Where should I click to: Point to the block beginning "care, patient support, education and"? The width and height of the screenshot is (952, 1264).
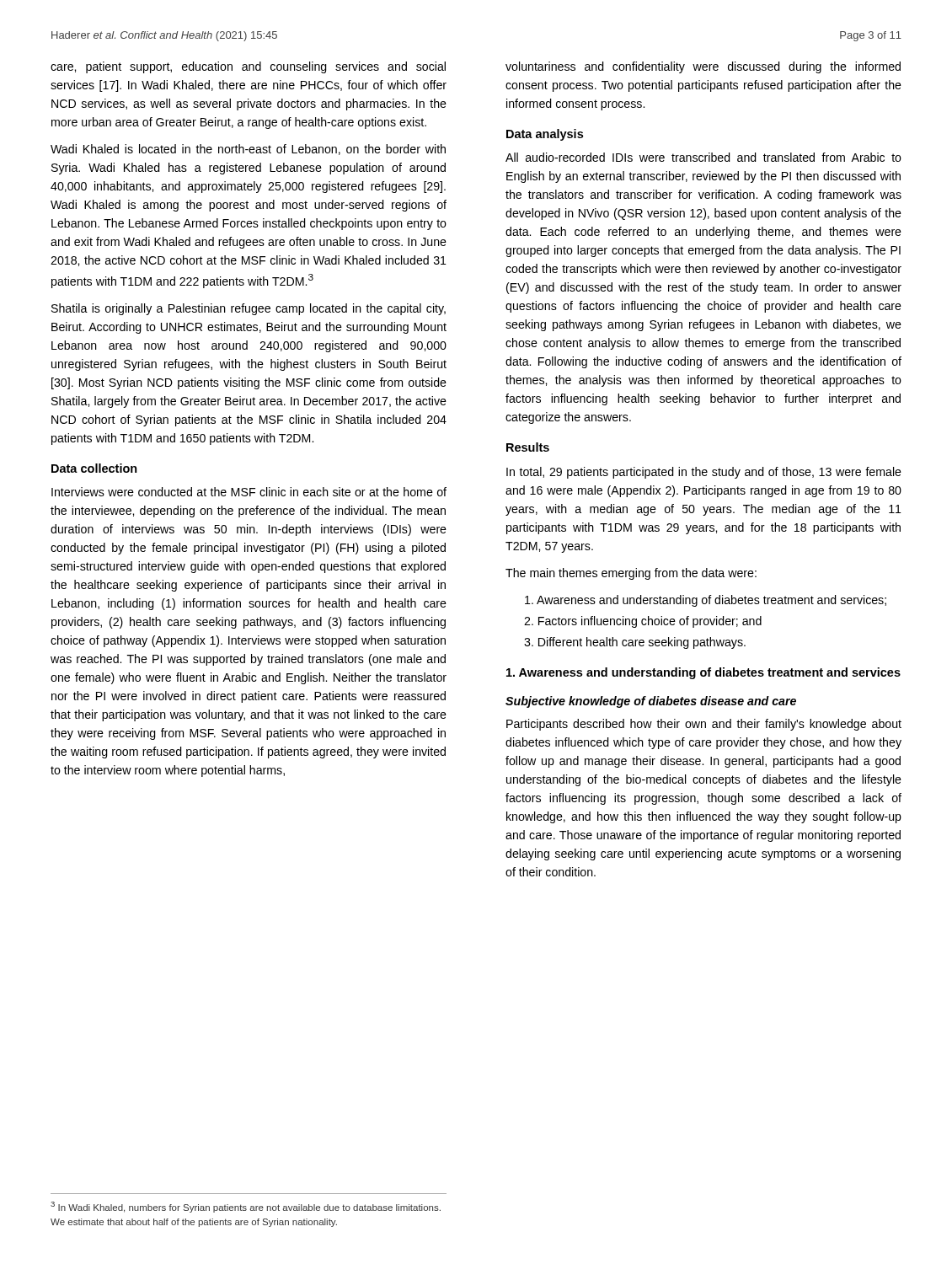pos(249,94)
